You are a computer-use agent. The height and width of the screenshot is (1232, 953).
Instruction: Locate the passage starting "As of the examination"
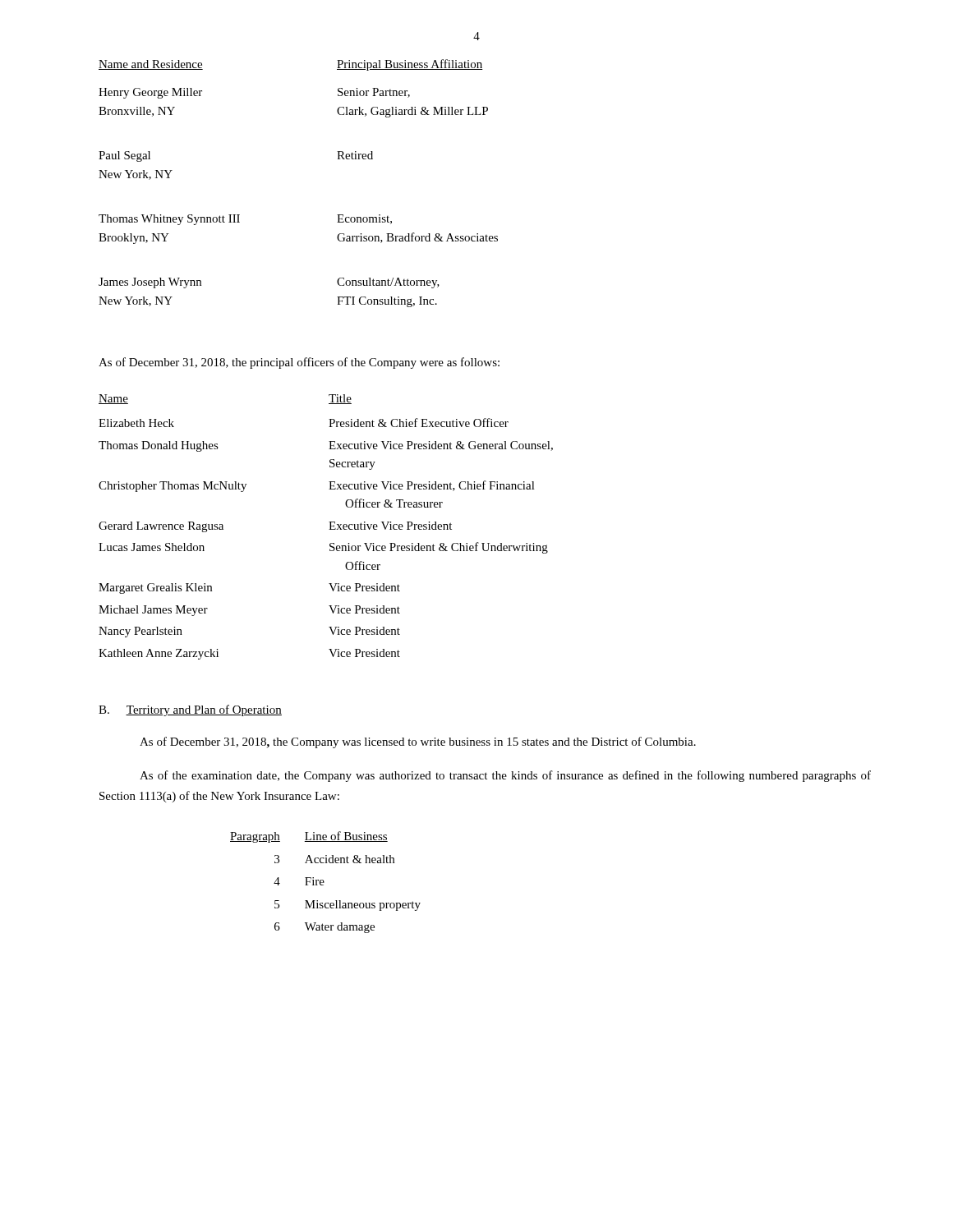(x=485, y=785)
